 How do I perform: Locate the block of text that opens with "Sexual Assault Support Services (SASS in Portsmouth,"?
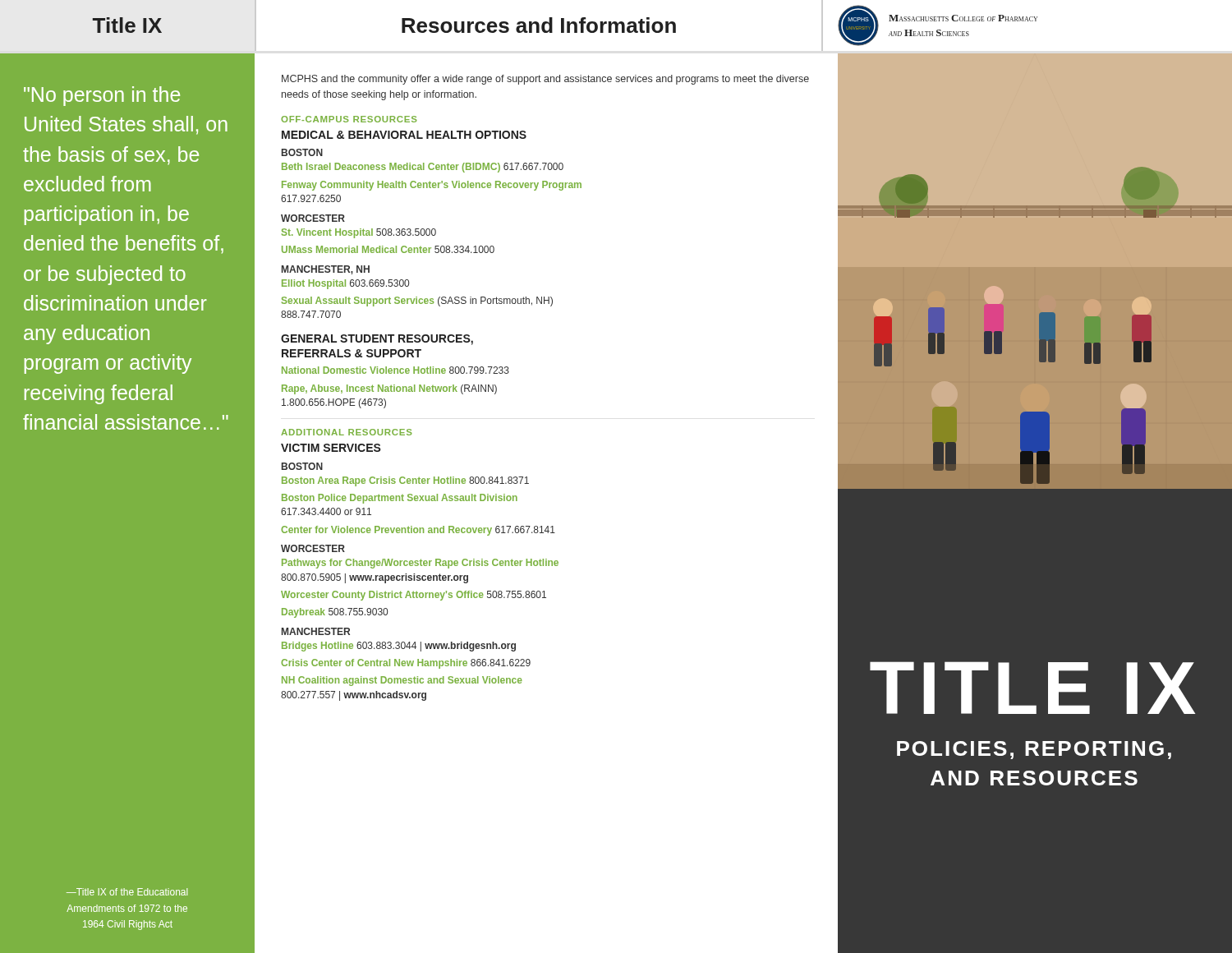coord(417,308)
